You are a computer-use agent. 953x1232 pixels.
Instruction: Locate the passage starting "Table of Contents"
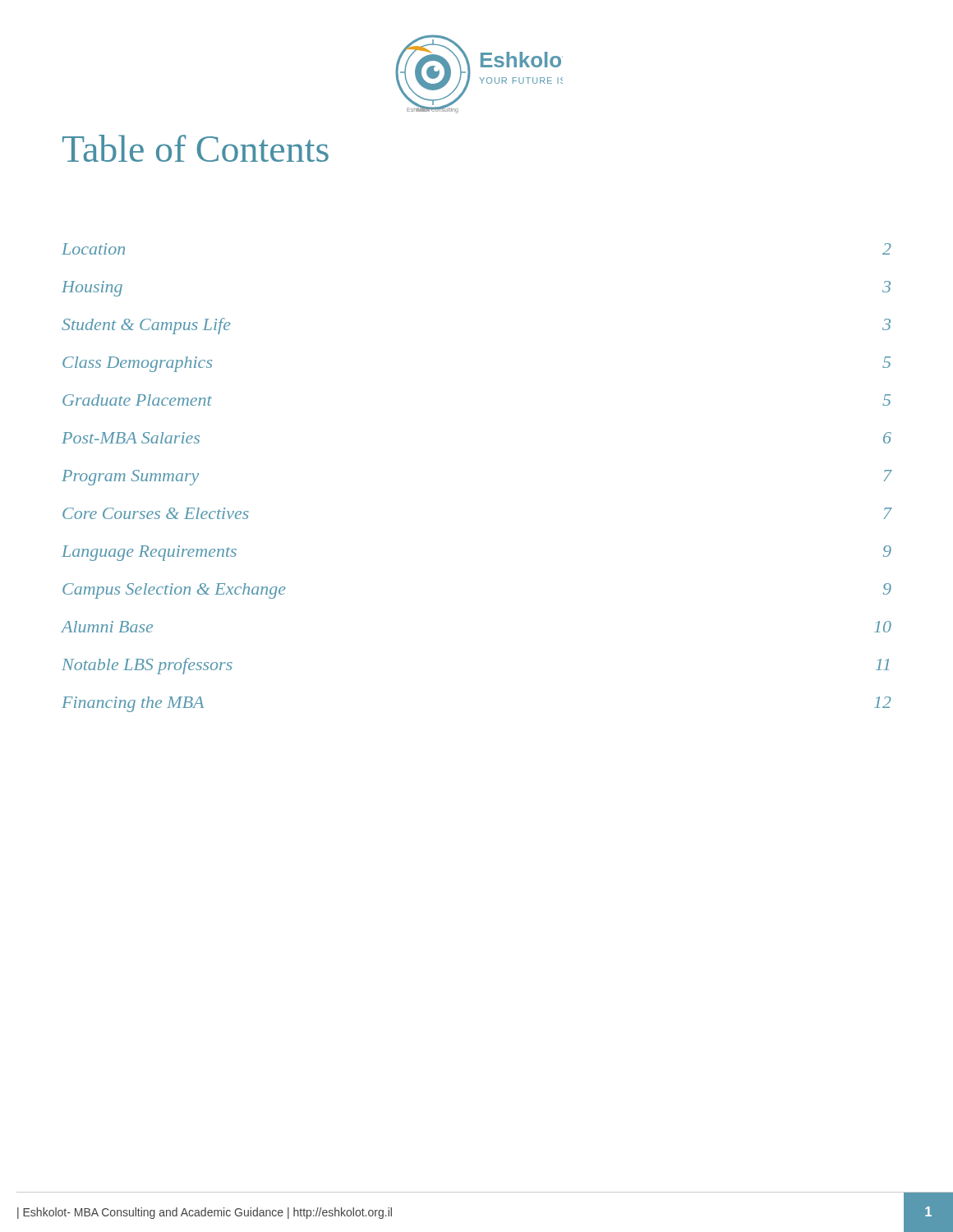(x=196, y=149)
